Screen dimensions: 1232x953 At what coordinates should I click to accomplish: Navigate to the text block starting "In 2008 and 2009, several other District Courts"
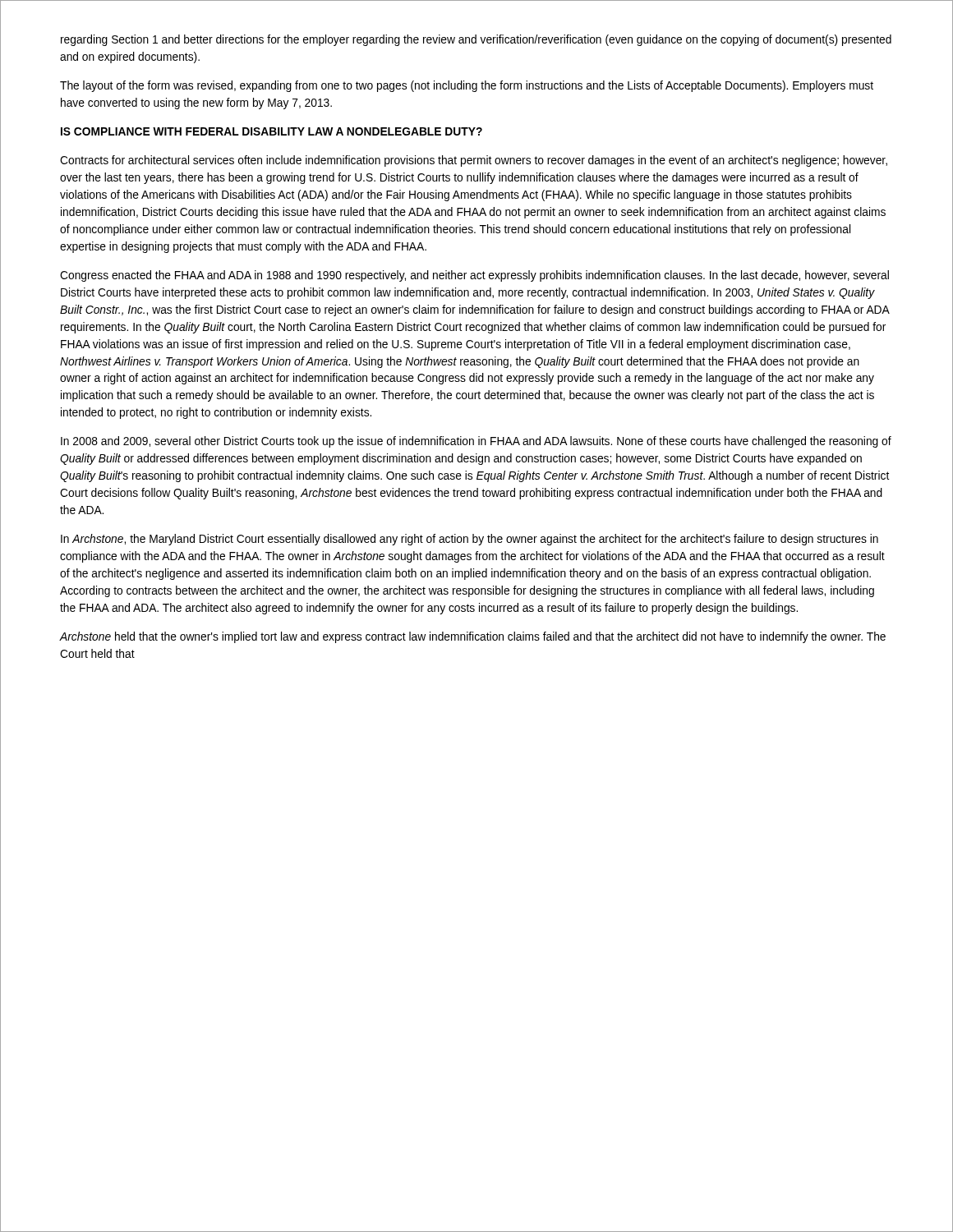coord(475,476)
